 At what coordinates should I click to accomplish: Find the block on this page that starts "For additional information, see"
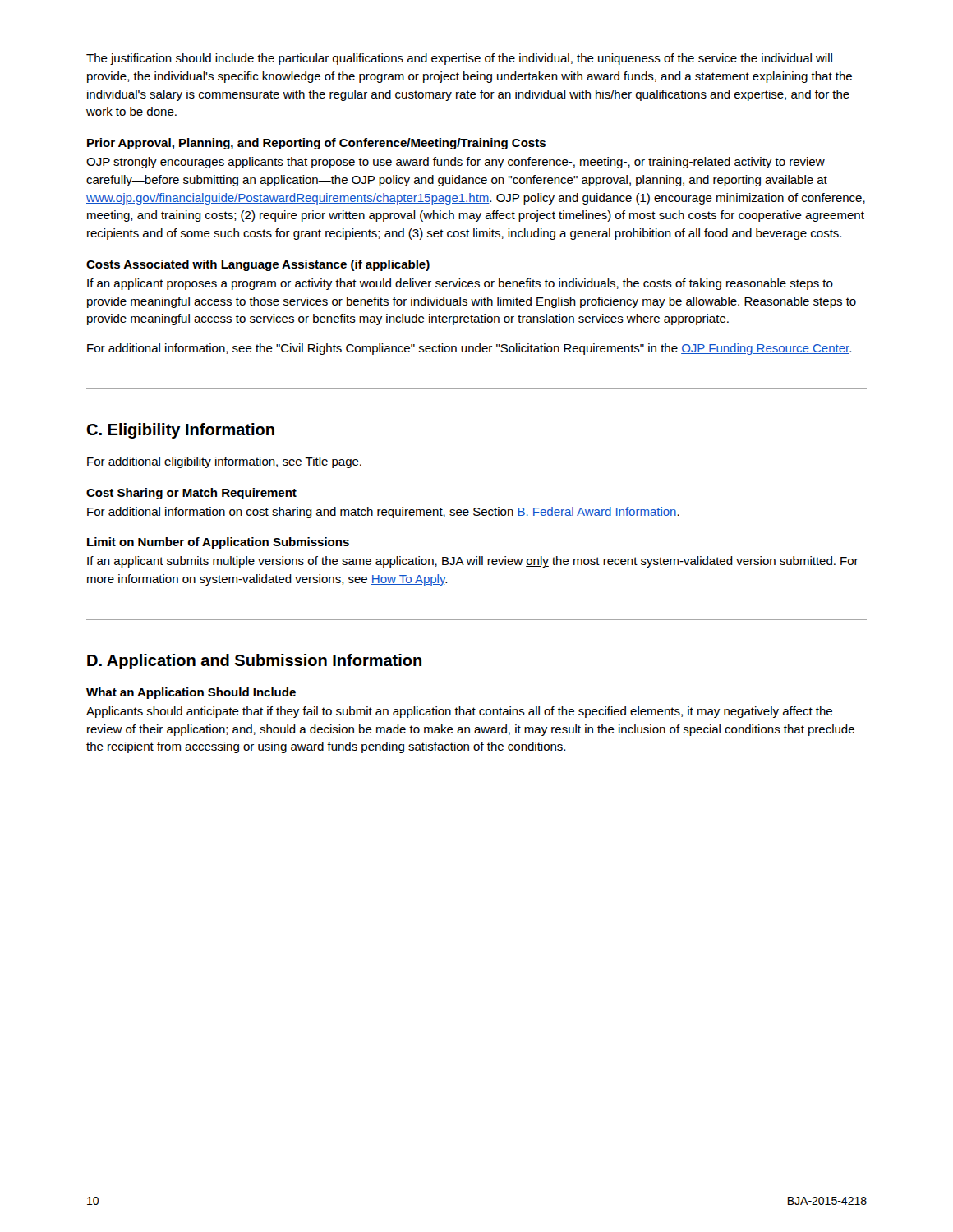tap(476, 348)
